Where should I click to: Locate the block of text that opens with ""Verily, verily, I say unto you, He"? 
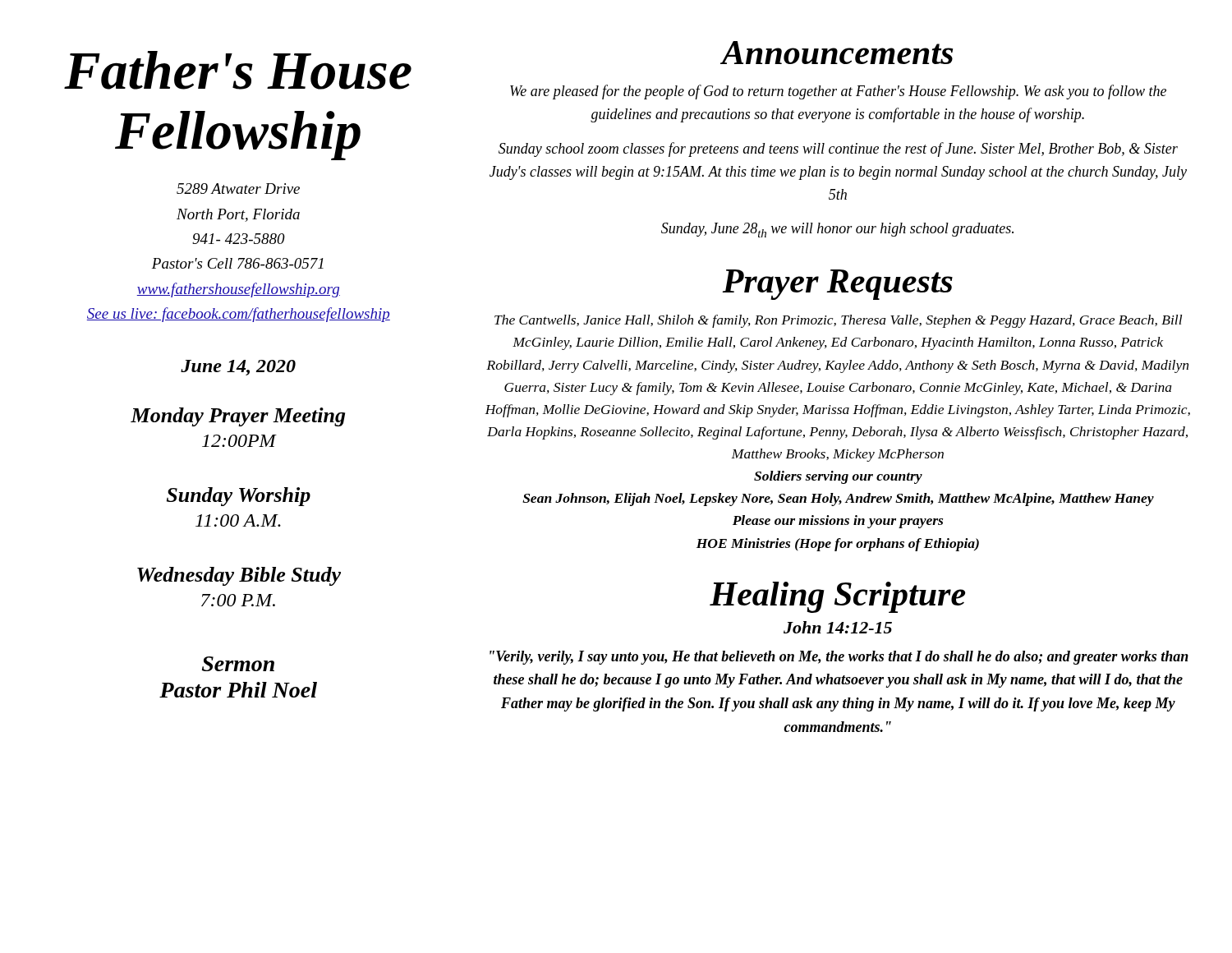coord(838,692)
